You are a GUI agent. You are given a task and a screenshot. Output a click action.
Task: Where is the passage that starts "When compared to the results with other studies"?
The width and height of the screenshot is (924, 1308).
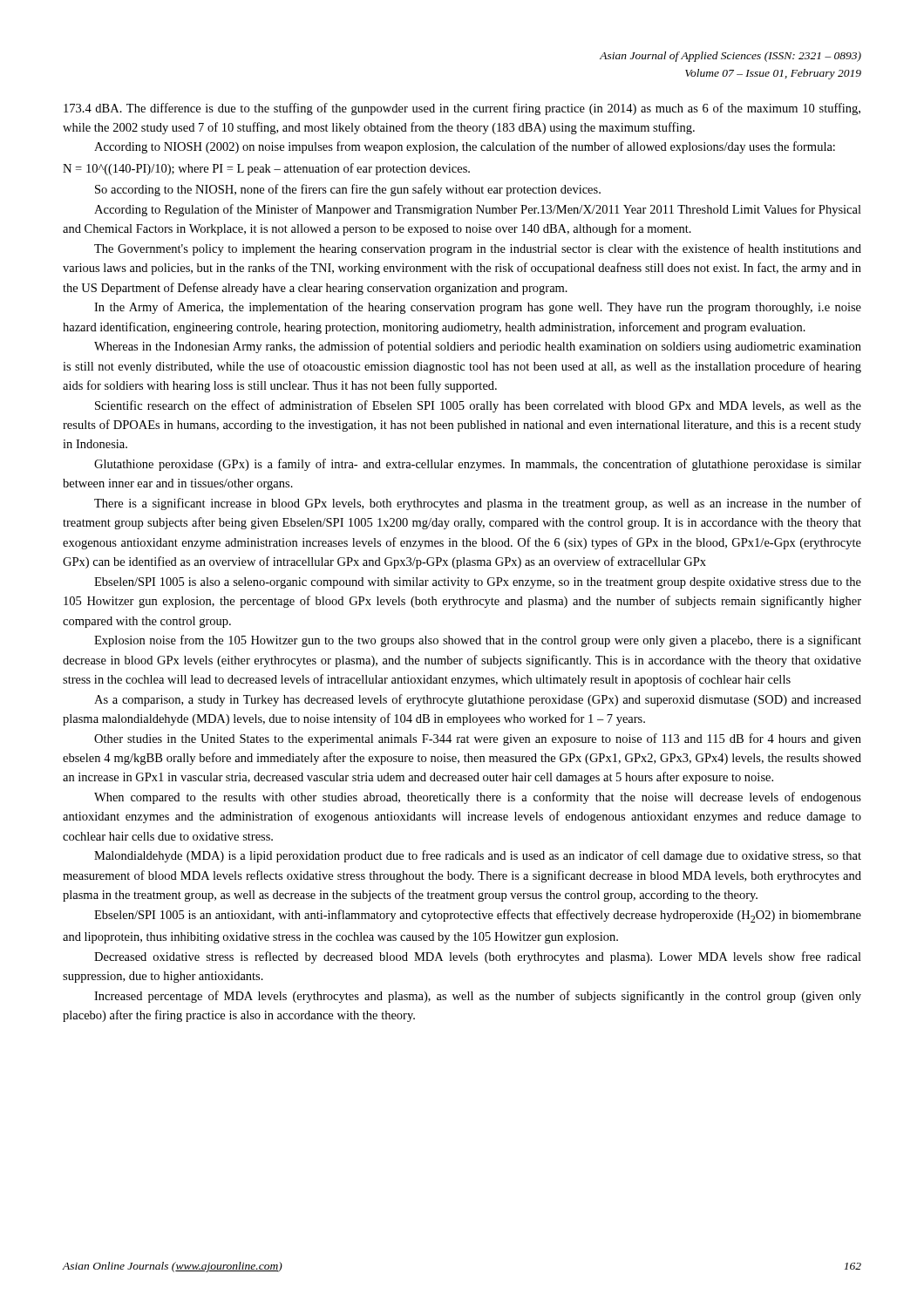point(462,817)
